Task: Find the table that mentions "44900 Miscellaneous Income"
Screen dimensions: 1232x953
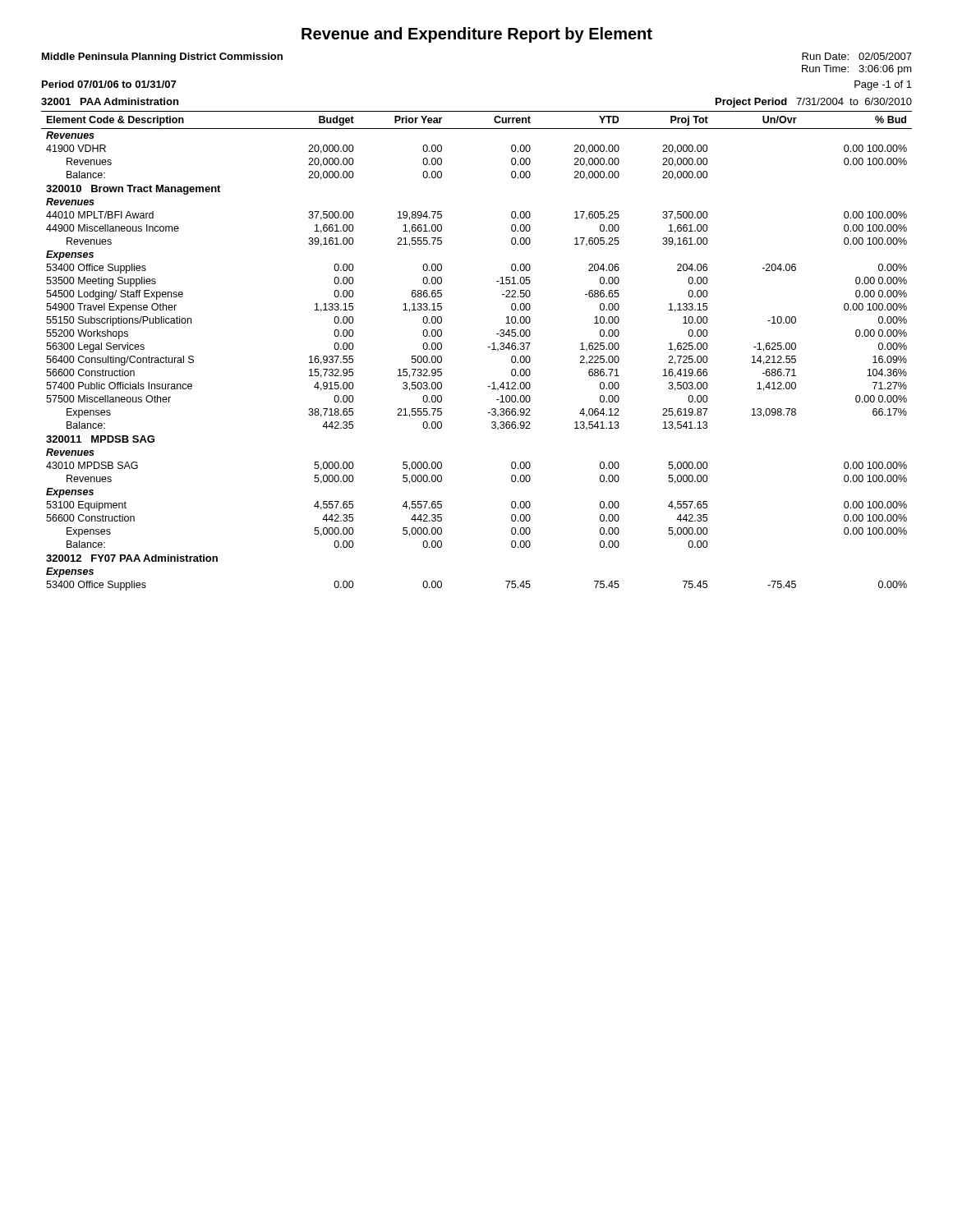Action: coord(476,351)
